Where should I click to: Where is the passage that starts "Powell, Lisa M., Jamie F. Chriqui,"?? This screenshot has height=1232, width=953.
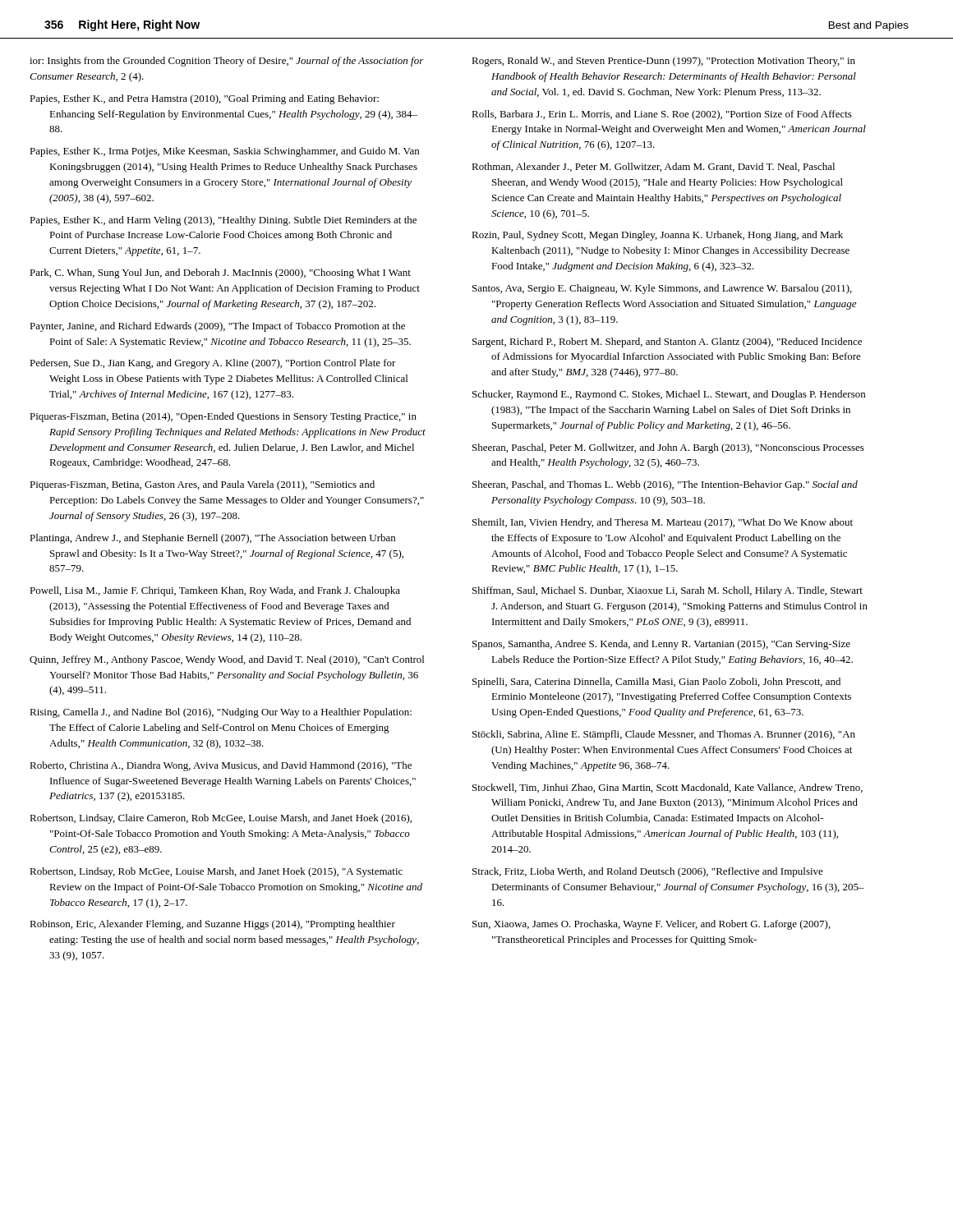click(x=220, y=614)
